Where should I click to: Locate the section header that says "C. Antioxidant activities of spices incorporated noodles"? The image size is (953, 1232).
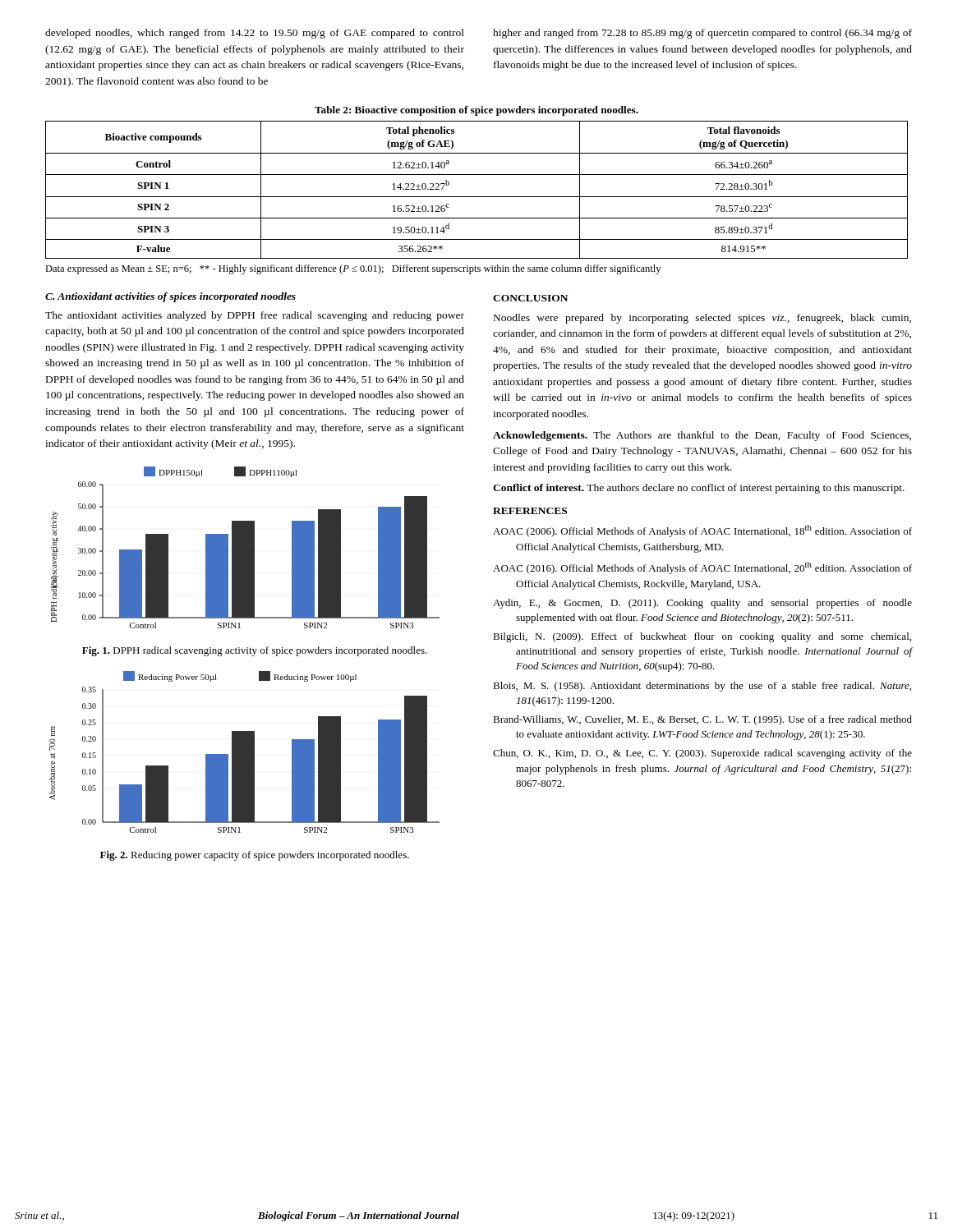click(x=255, y=296)
